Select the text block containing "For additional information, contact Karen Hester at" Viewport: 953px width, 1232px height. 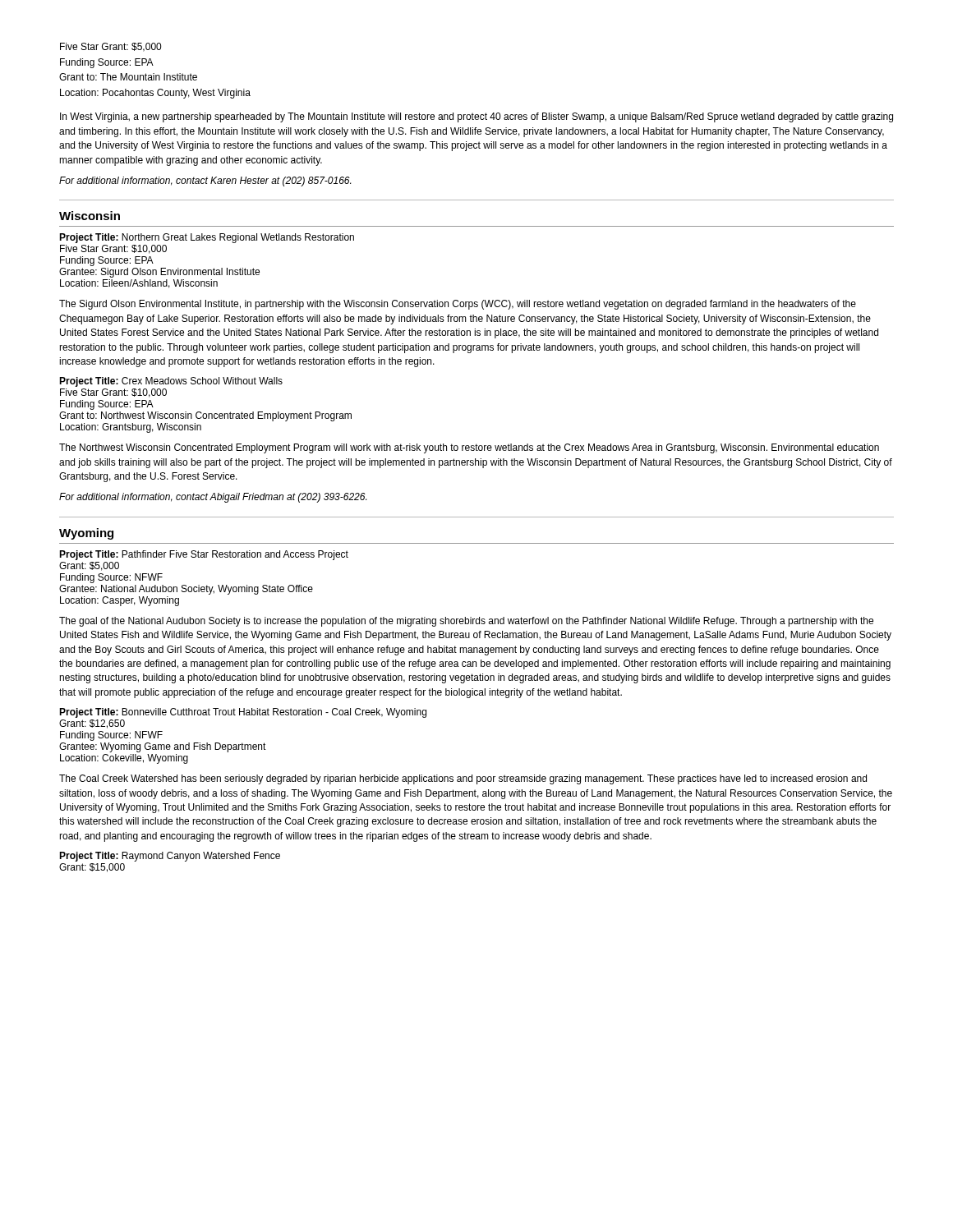(x=206, y=181)
